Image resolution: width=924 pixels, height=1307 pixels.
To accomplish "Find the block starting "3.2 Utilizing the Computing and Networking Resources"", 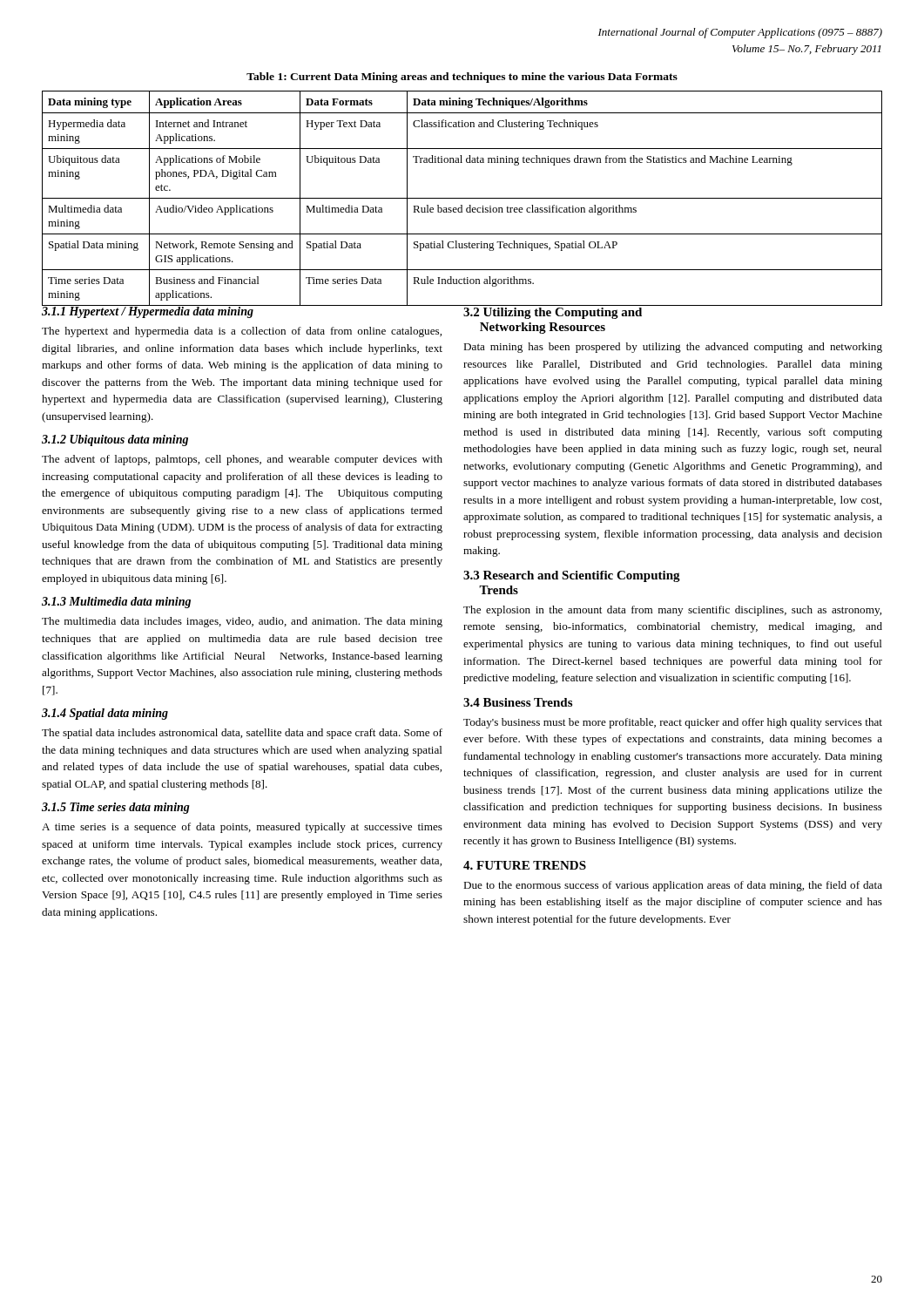I will click(553, 319).
